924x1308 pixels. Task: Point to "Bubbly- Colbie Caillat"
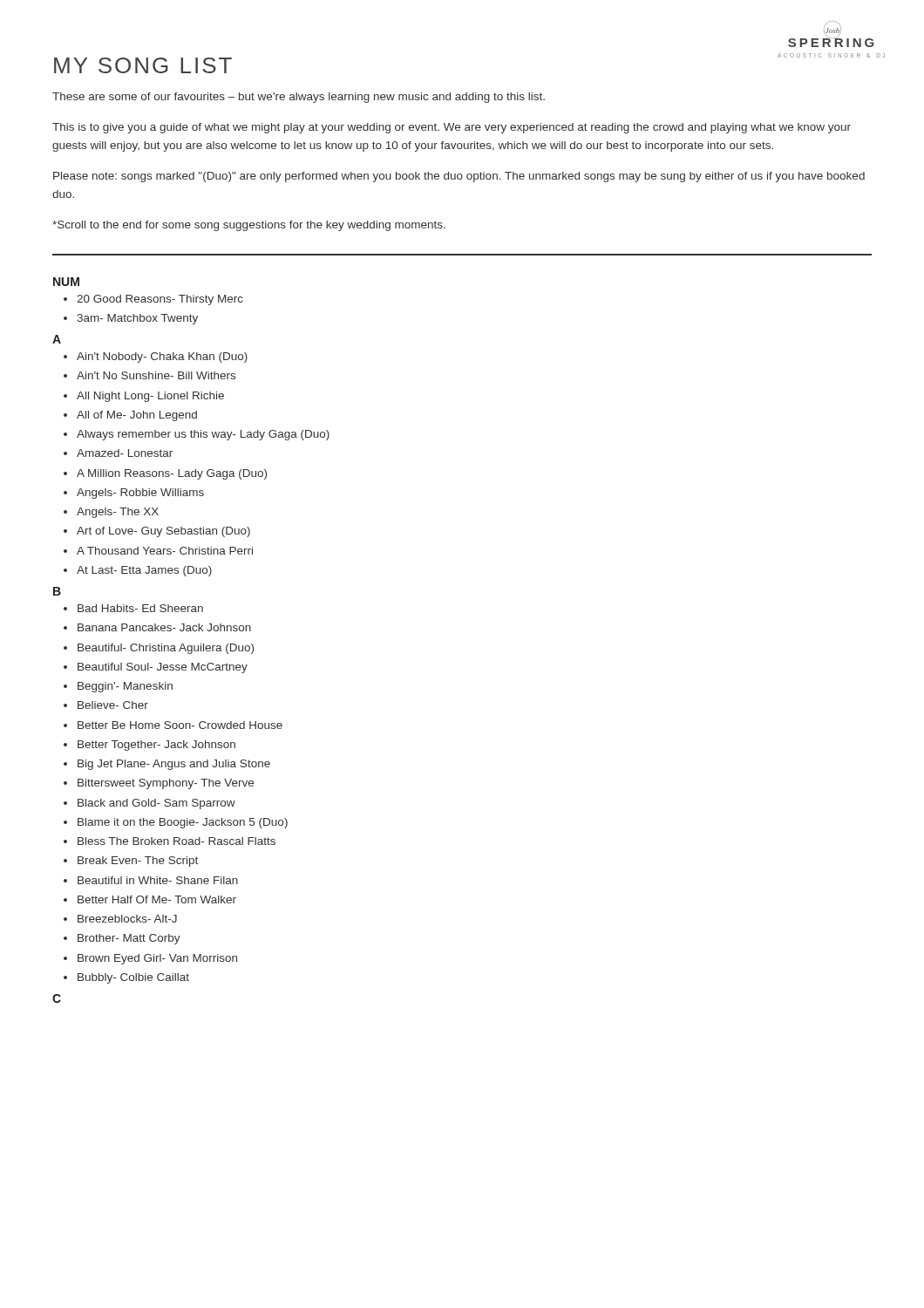point(133,977)
